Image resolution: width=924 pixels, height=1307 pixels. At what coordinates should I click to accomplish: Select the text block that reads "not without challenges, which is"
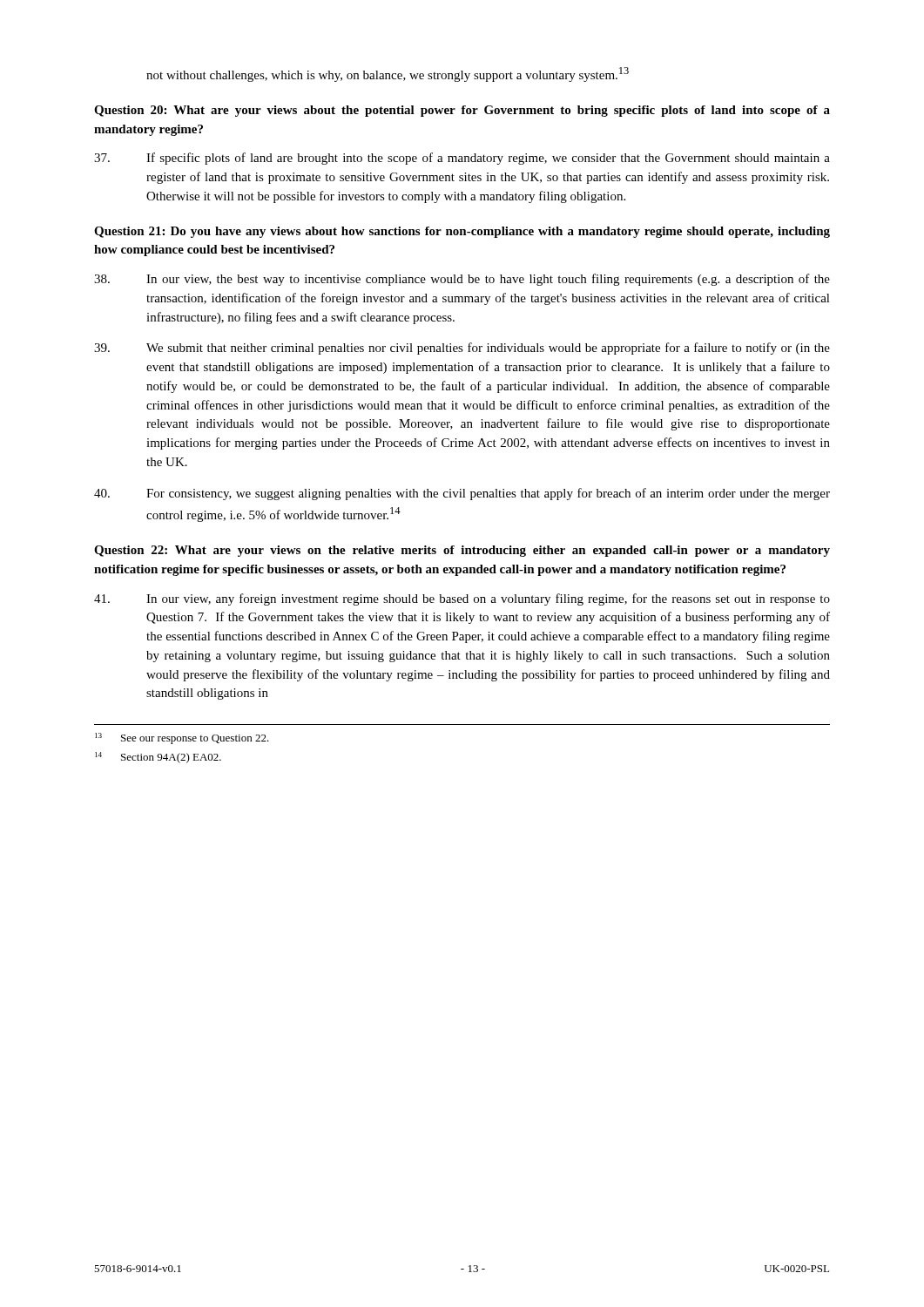click(x=388, y=73)
